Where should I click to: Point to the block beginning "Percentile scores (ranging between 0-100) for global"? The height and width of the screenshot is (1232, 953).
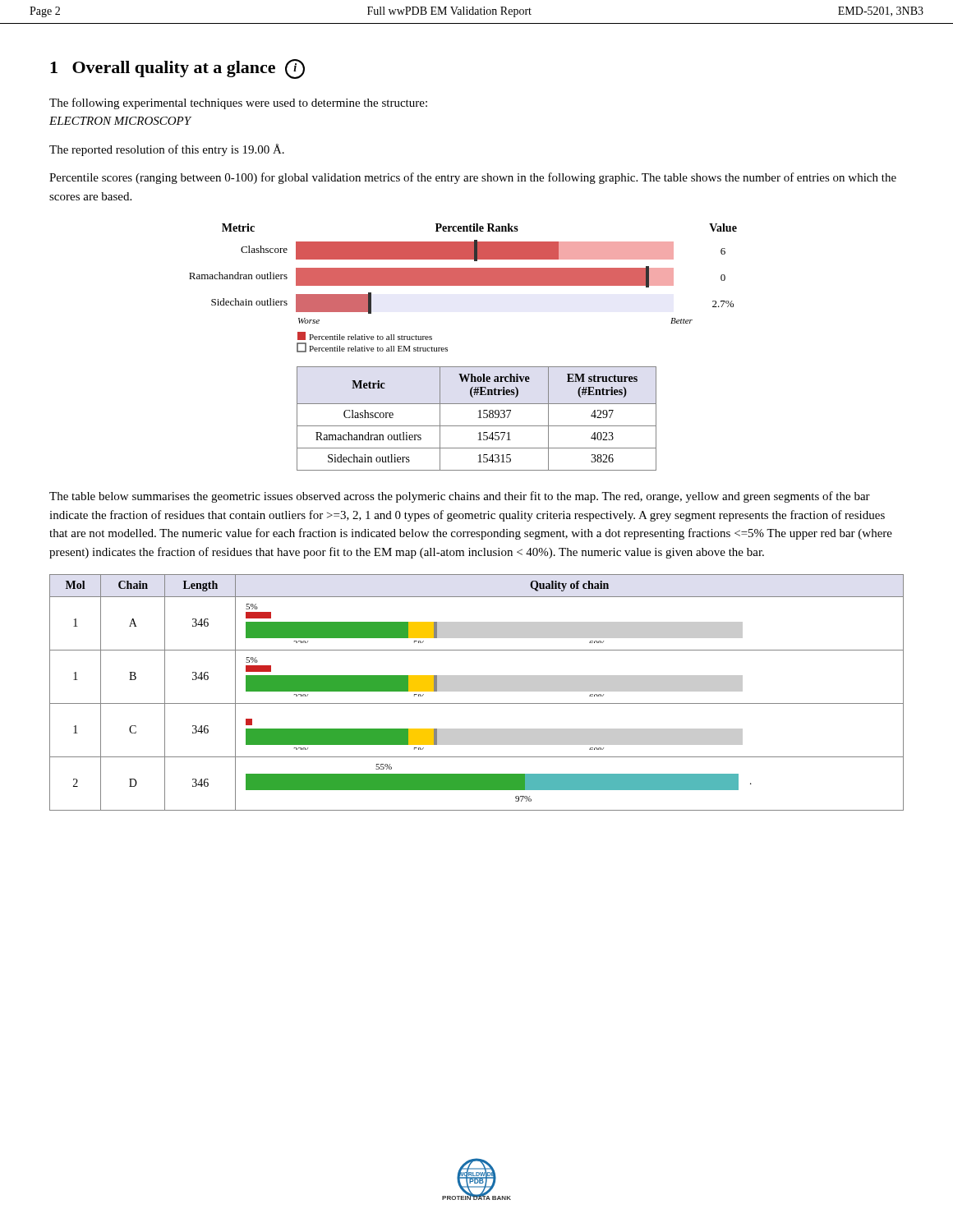point(476,187)
